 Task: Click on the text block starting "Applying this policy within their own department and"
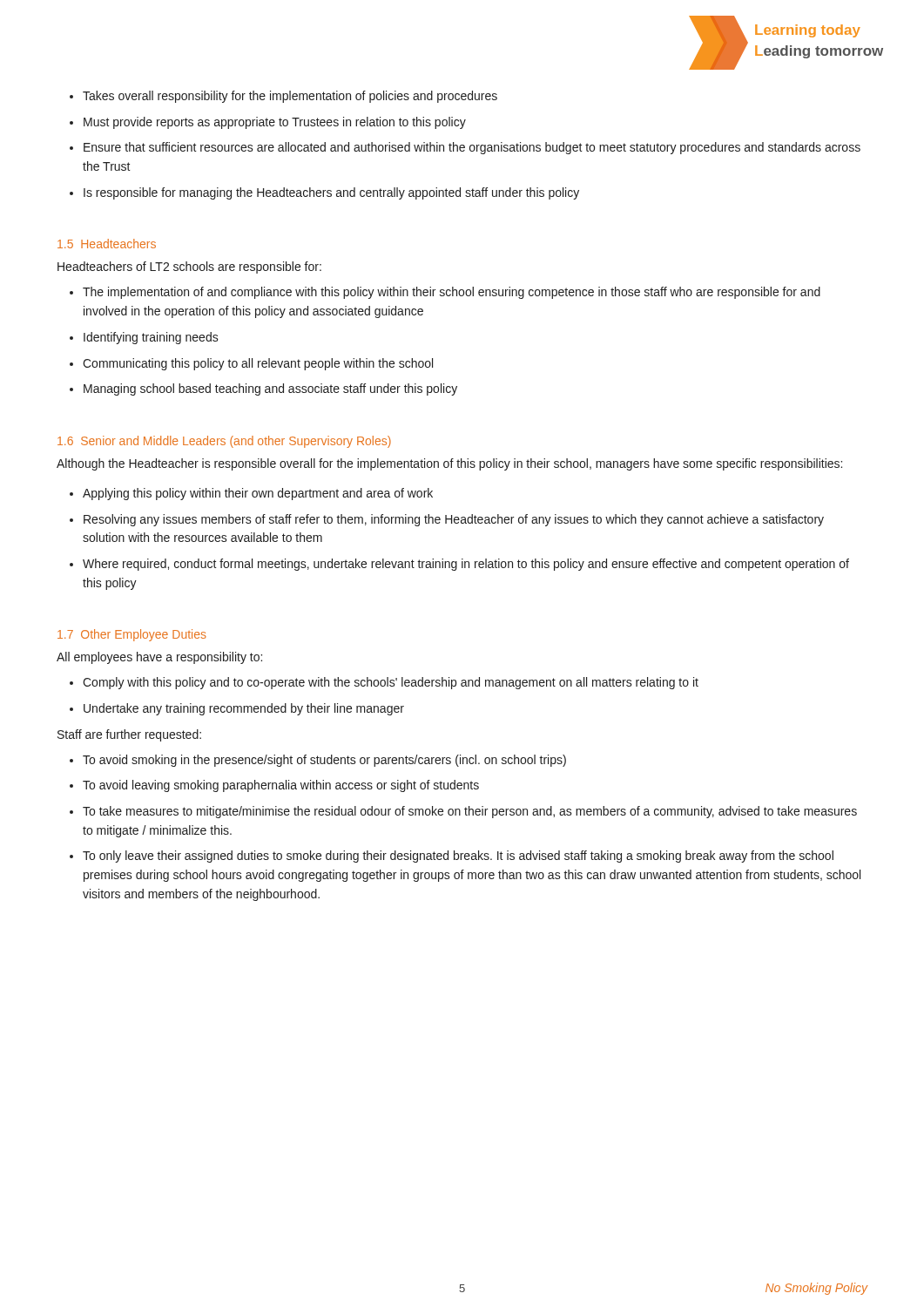pyautogui.click(x=258, y=493)
